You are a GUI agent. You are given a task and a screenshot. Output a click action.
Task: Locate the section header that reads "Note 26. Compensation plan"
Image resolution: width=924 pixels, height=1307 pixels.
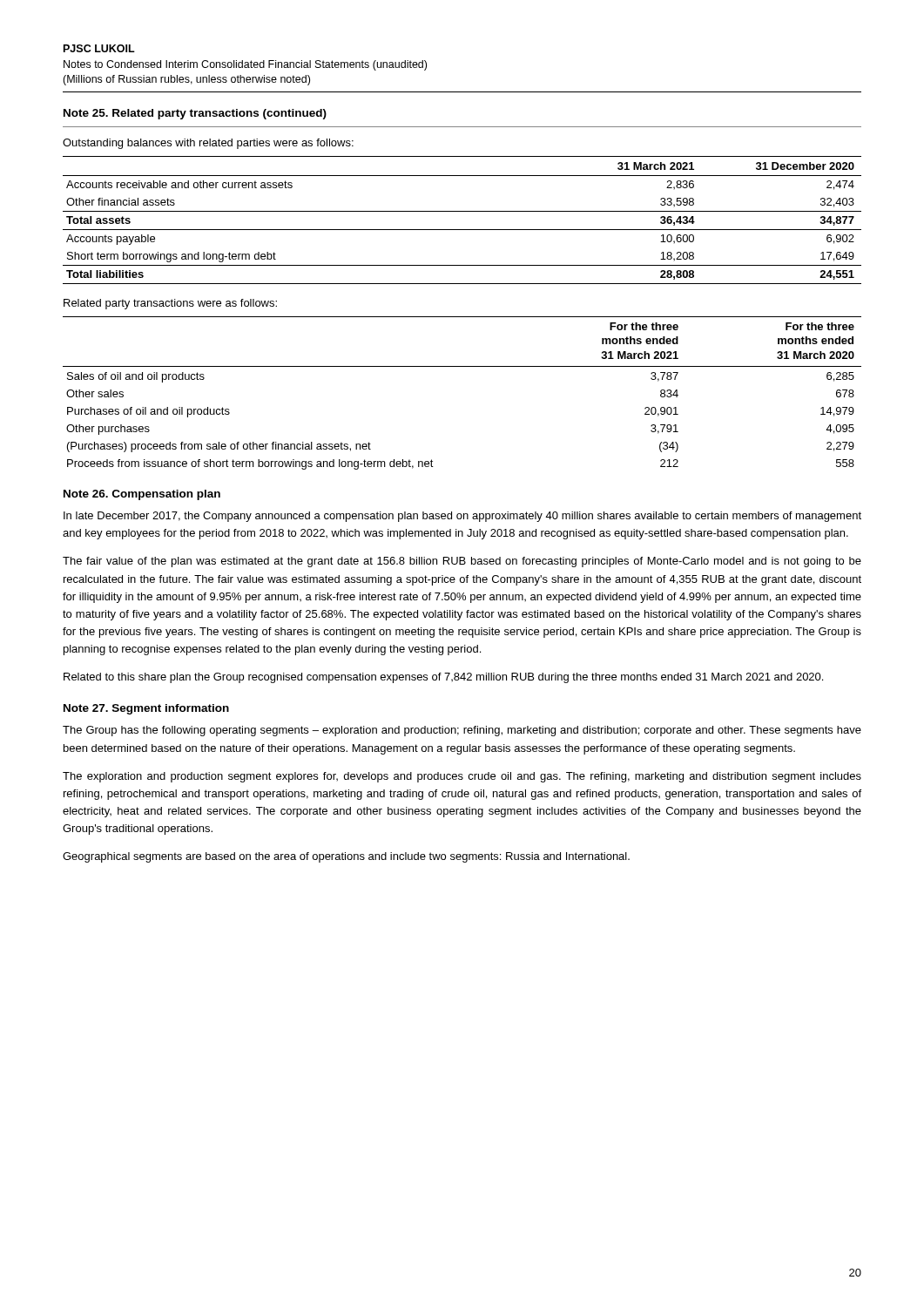click(x=142, y=494)
